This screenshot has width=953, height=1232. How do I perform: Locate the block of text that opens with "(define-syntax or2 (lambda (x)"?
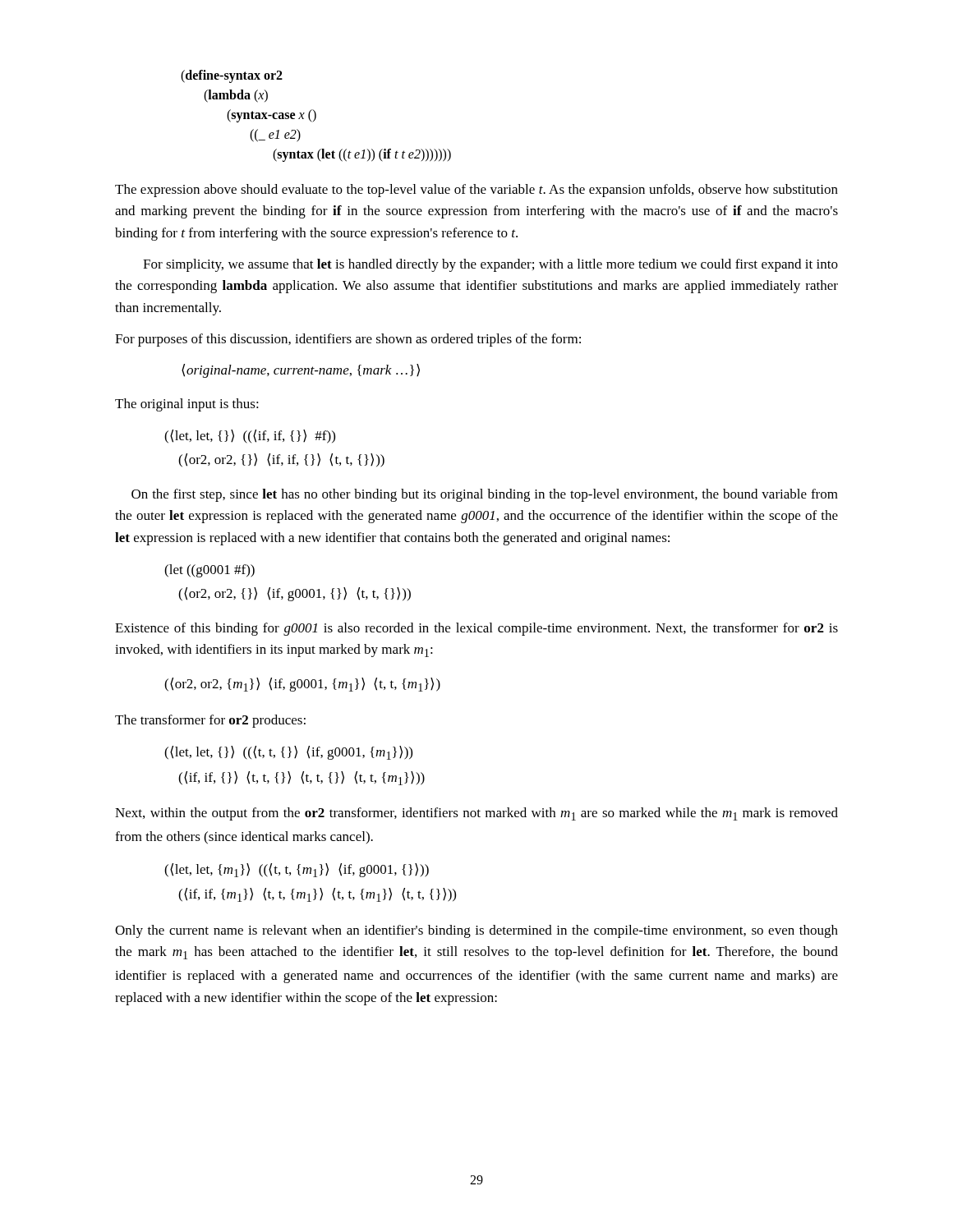[x=232, y=76]
